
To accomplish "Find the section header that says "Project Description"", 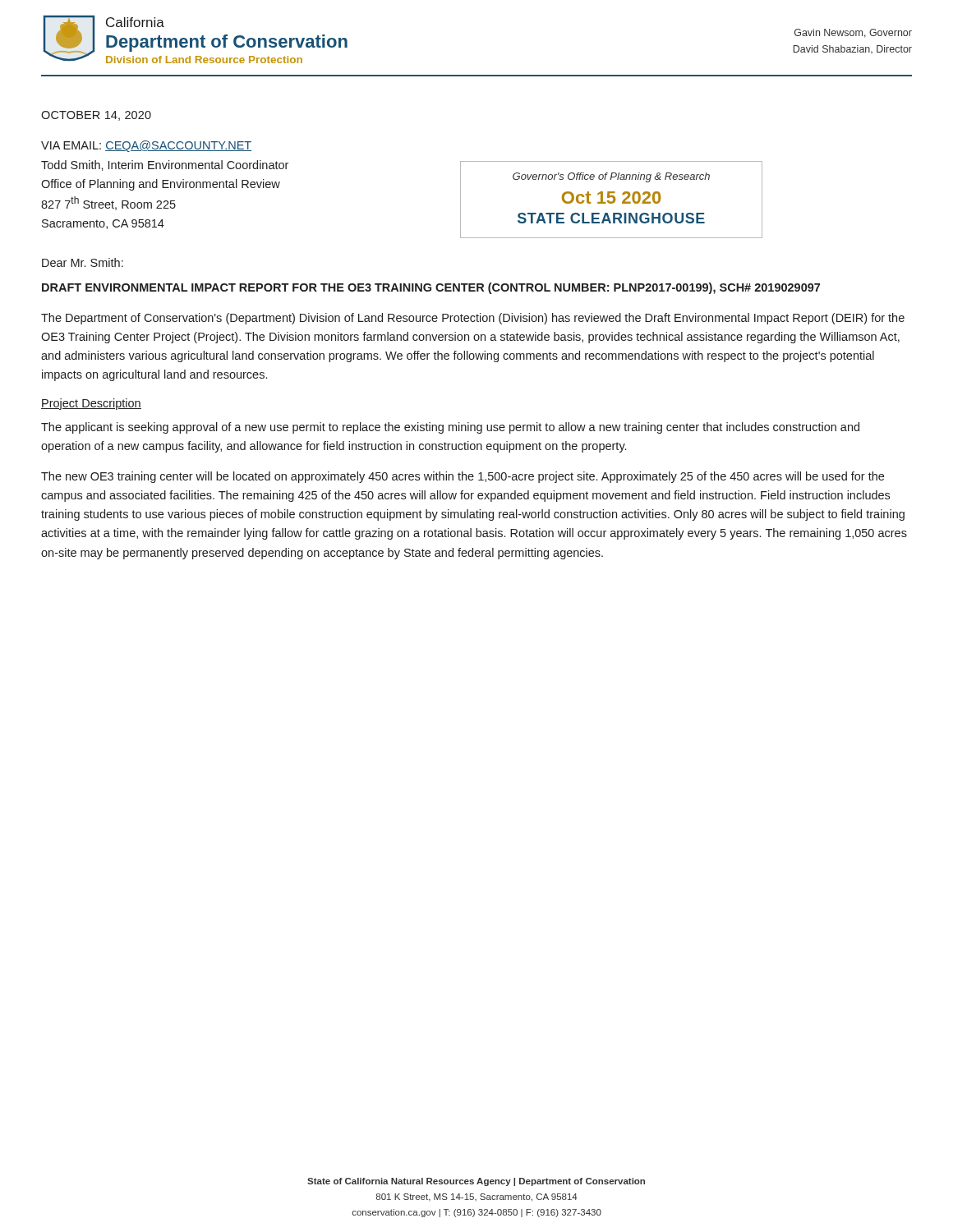I will (x=91, y=403).
